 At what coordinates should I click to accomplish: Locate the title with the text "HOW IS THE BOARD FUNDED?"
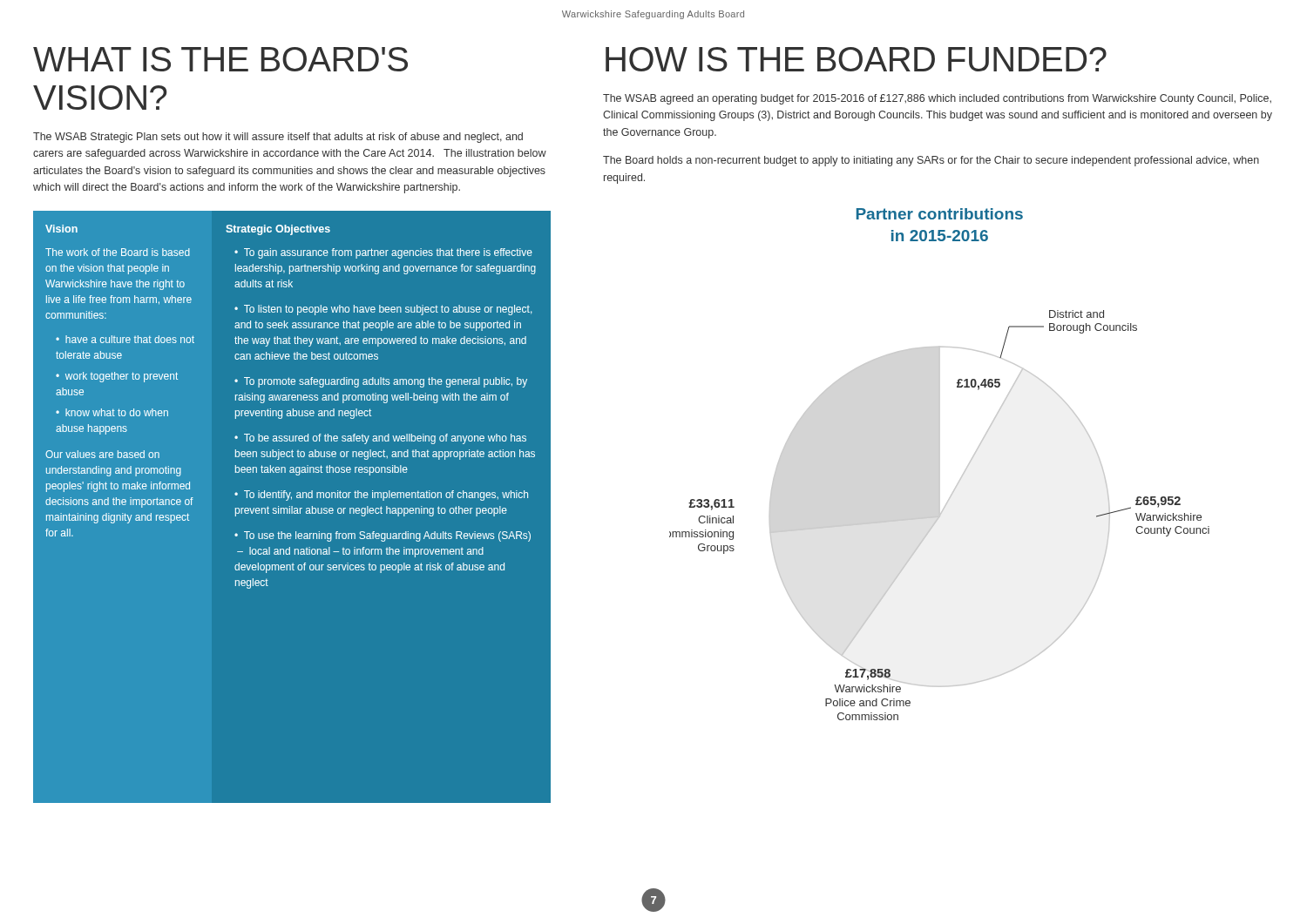(x=855, y=59)
